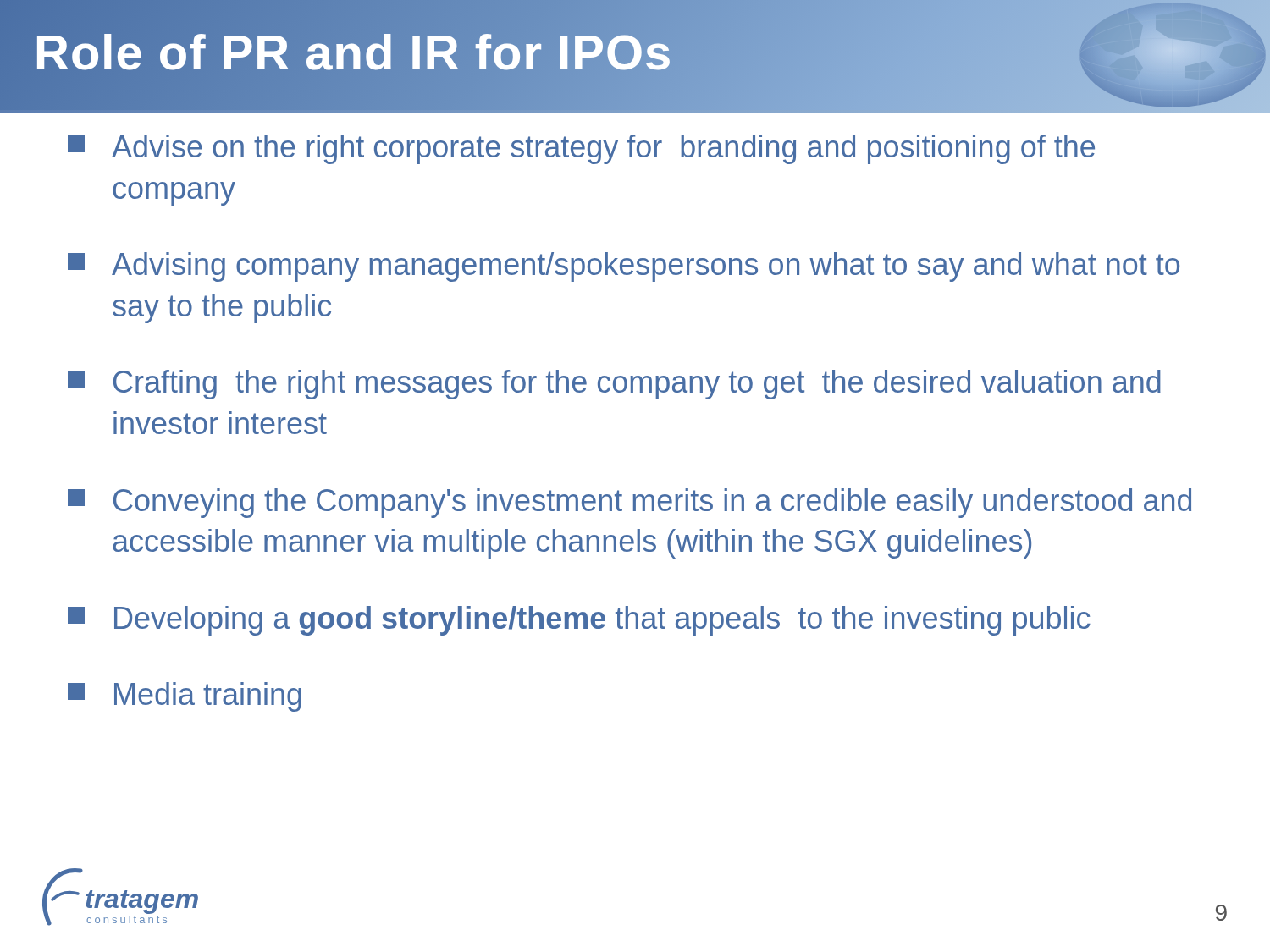Navigate to the block starting "Crafting the right messages for the company"
The height and width of the screenshot is (952, 1270).
pyautogui.click(x=643, y=404)
